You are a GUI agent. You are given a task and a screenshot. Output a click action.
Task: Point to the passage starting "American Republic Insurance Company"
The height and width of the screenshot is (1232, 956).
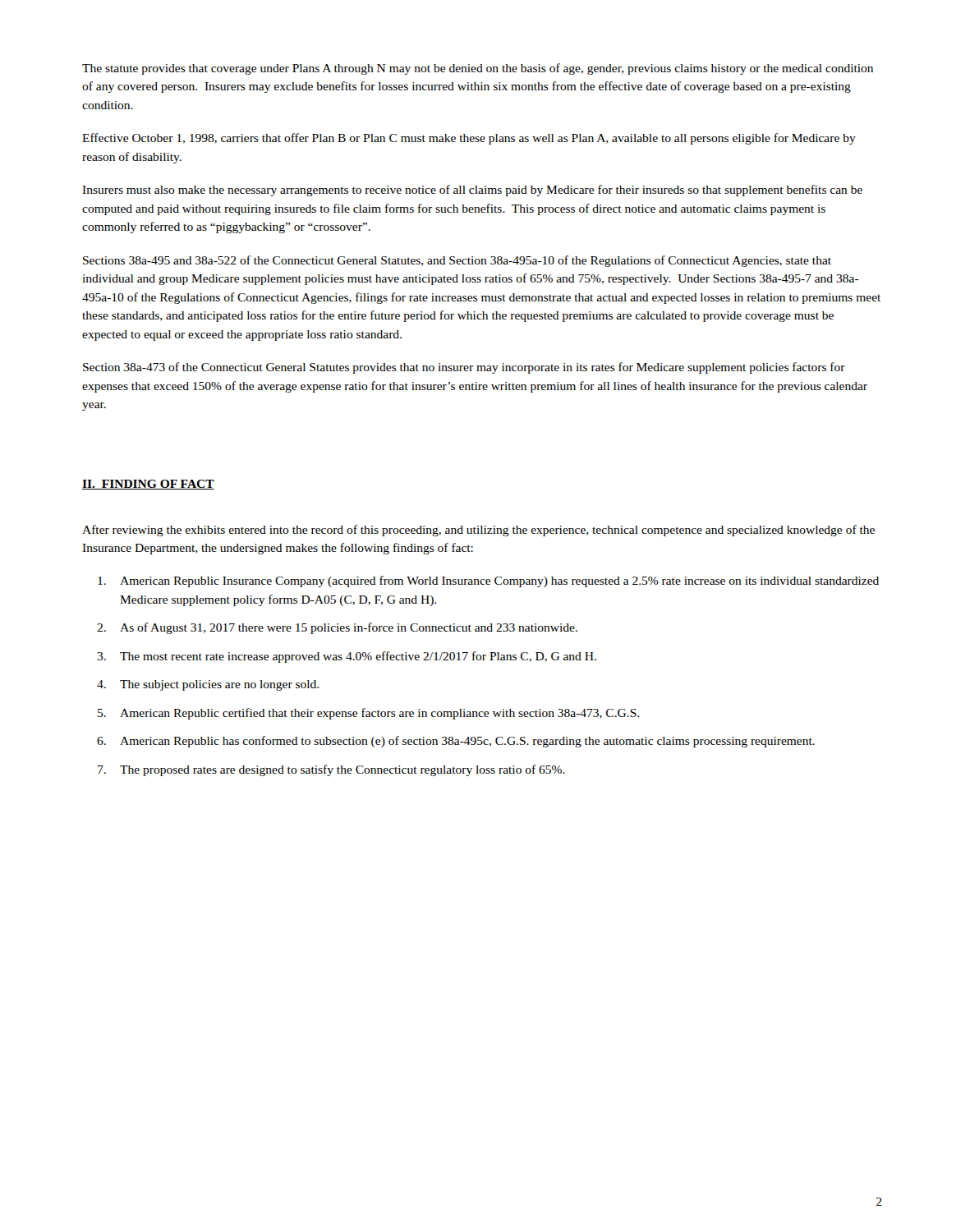490,590
